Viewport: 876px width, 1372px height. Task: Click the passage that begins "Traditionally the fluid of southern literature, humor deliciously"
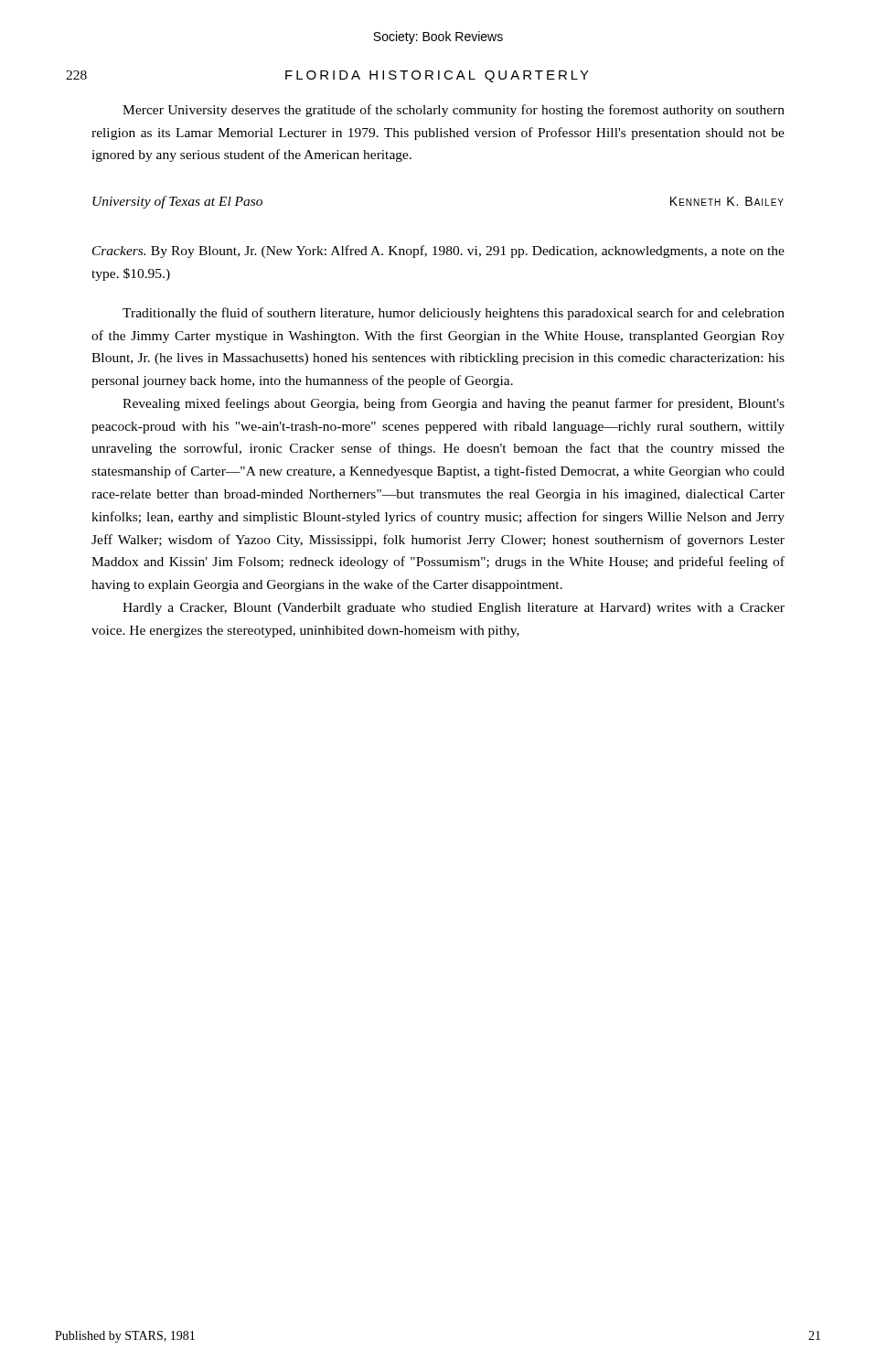(438, 346)
